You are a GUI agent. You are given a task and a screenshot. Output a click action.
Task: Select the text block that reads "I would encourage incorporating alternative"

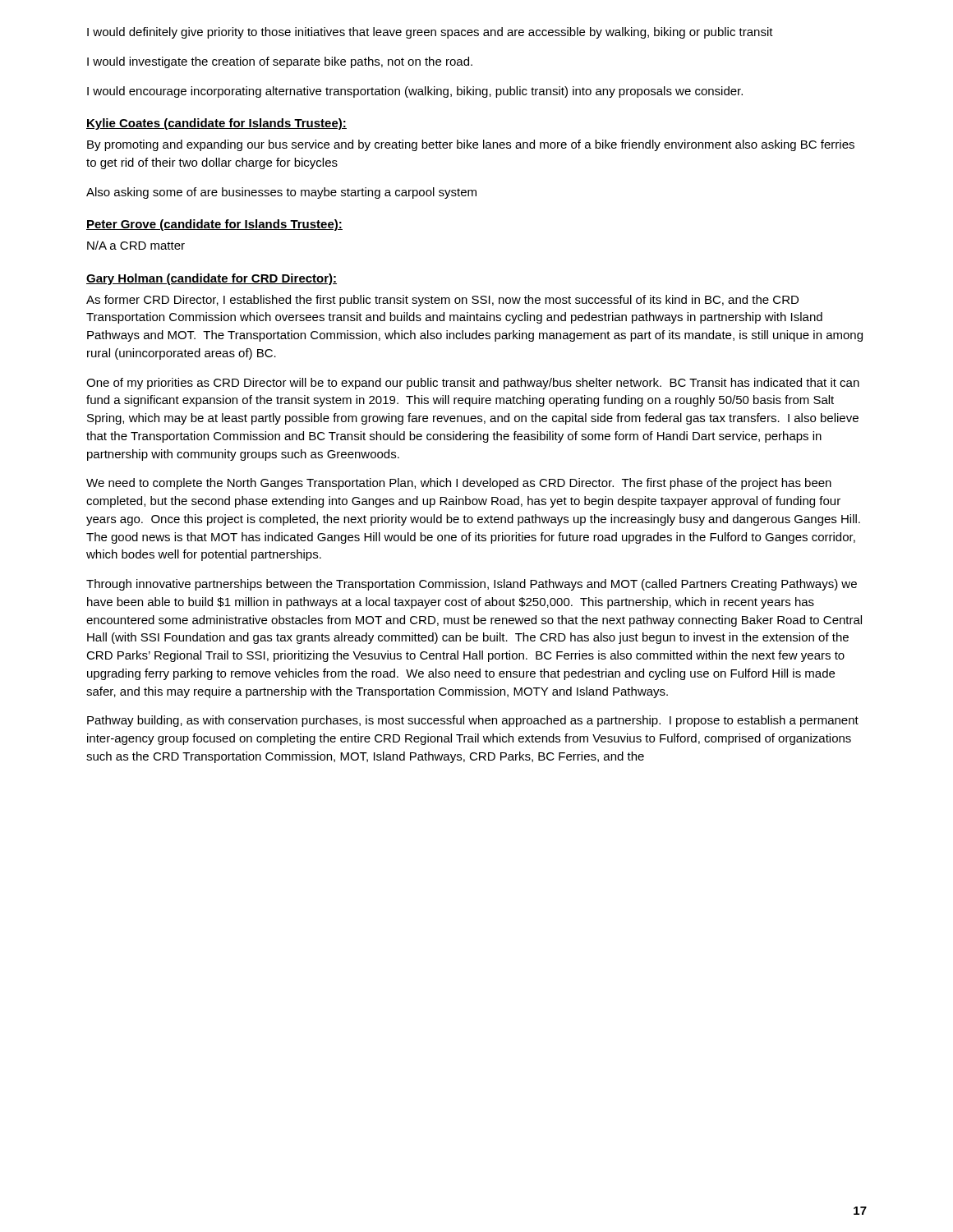415,90
